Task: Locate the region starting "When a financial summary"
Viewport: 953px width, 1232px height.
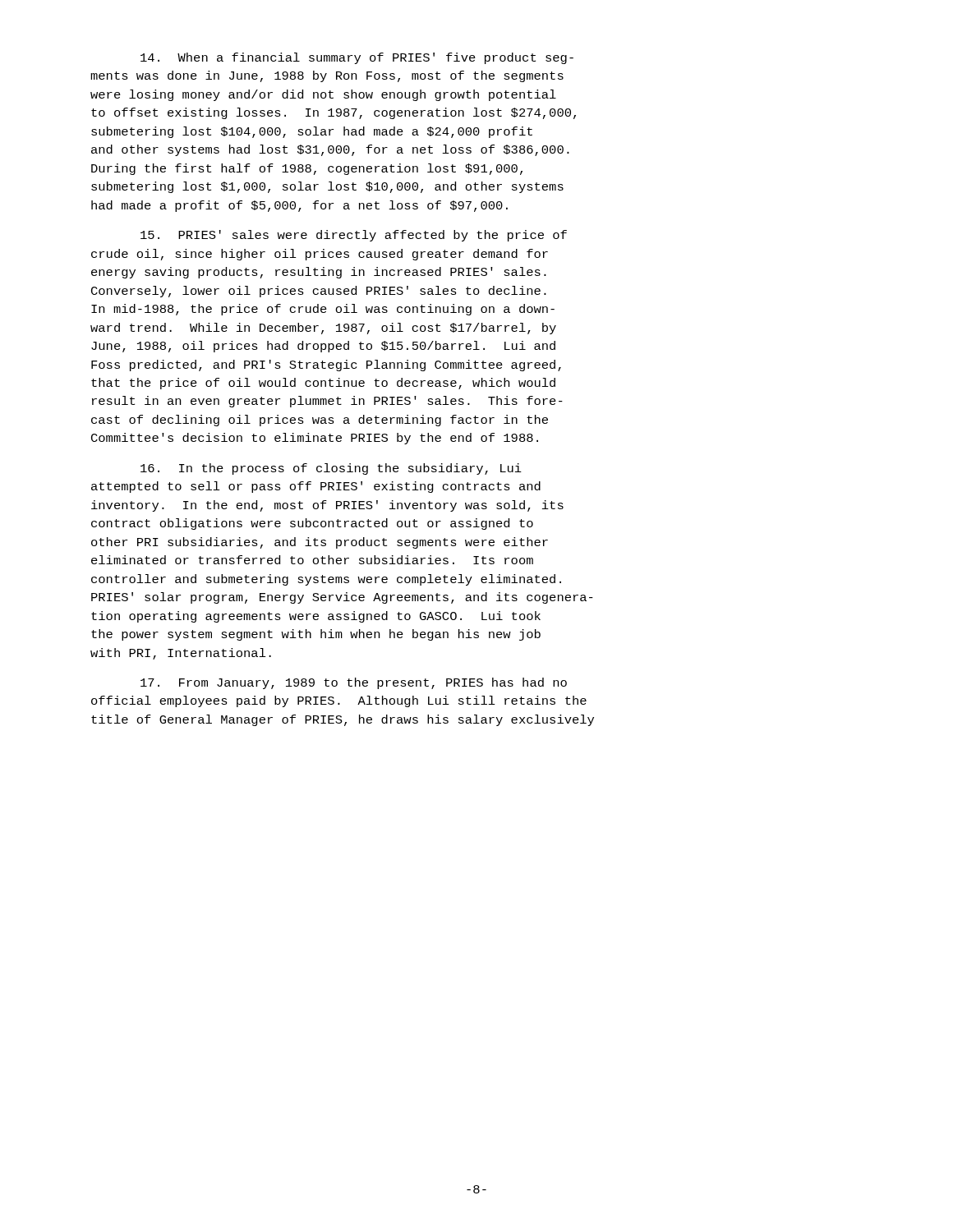Action: 335,132
